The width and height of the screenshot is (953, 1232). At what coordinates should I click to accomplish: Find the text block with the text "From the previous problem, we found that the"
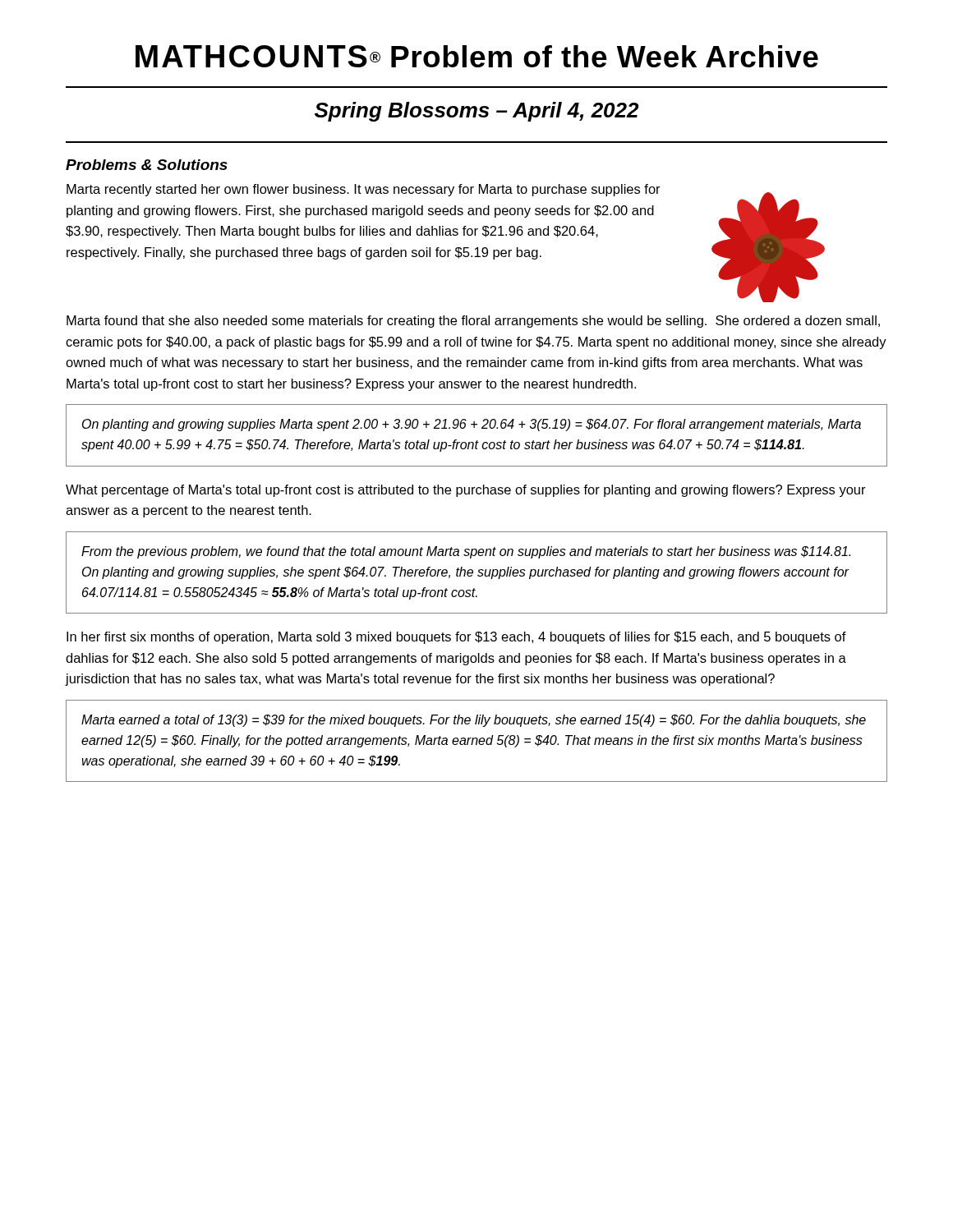tap(467, 572)
